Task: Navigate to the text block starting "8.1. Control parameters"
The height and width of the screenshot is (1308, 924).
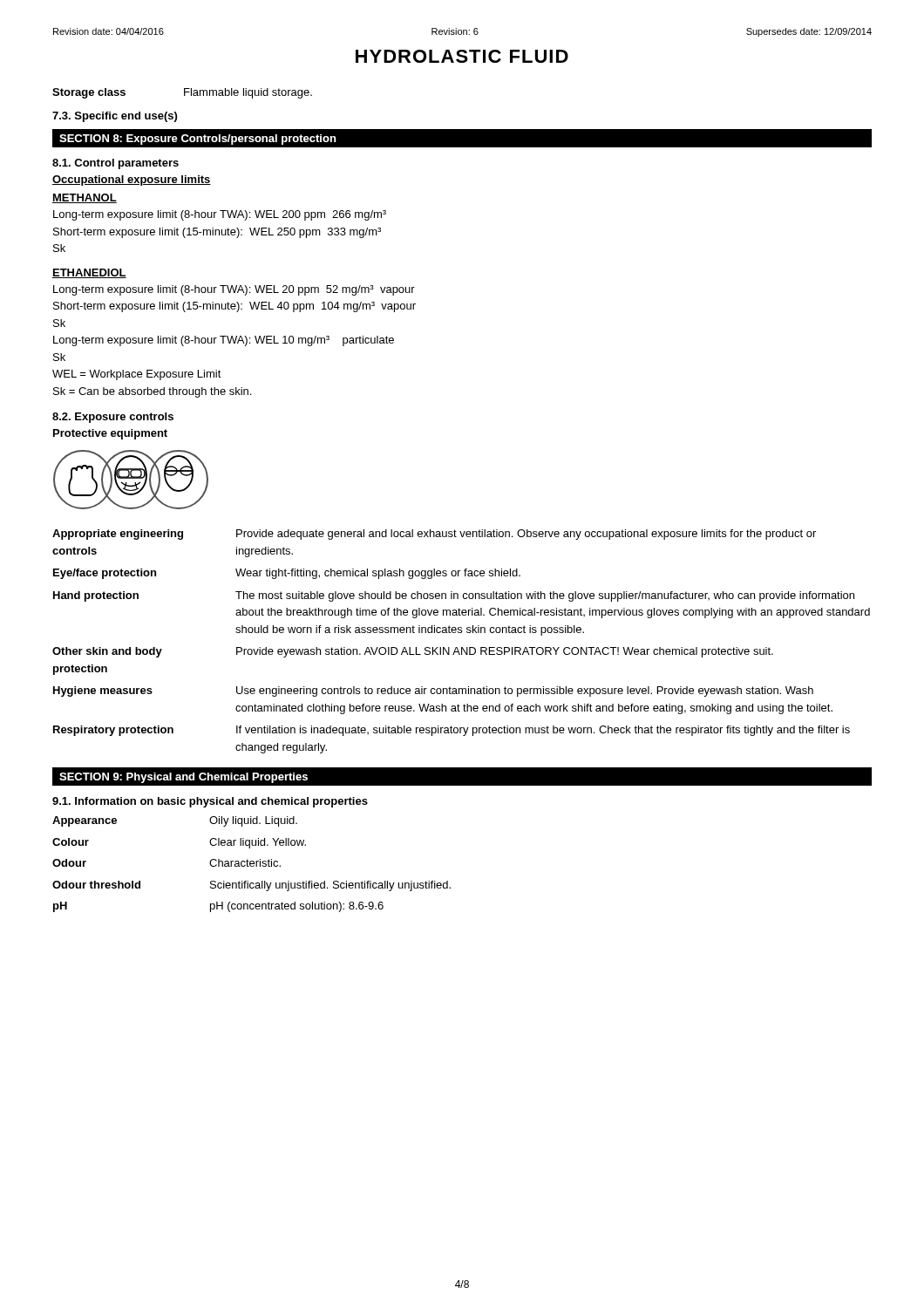Action: (x=116, y=163)
